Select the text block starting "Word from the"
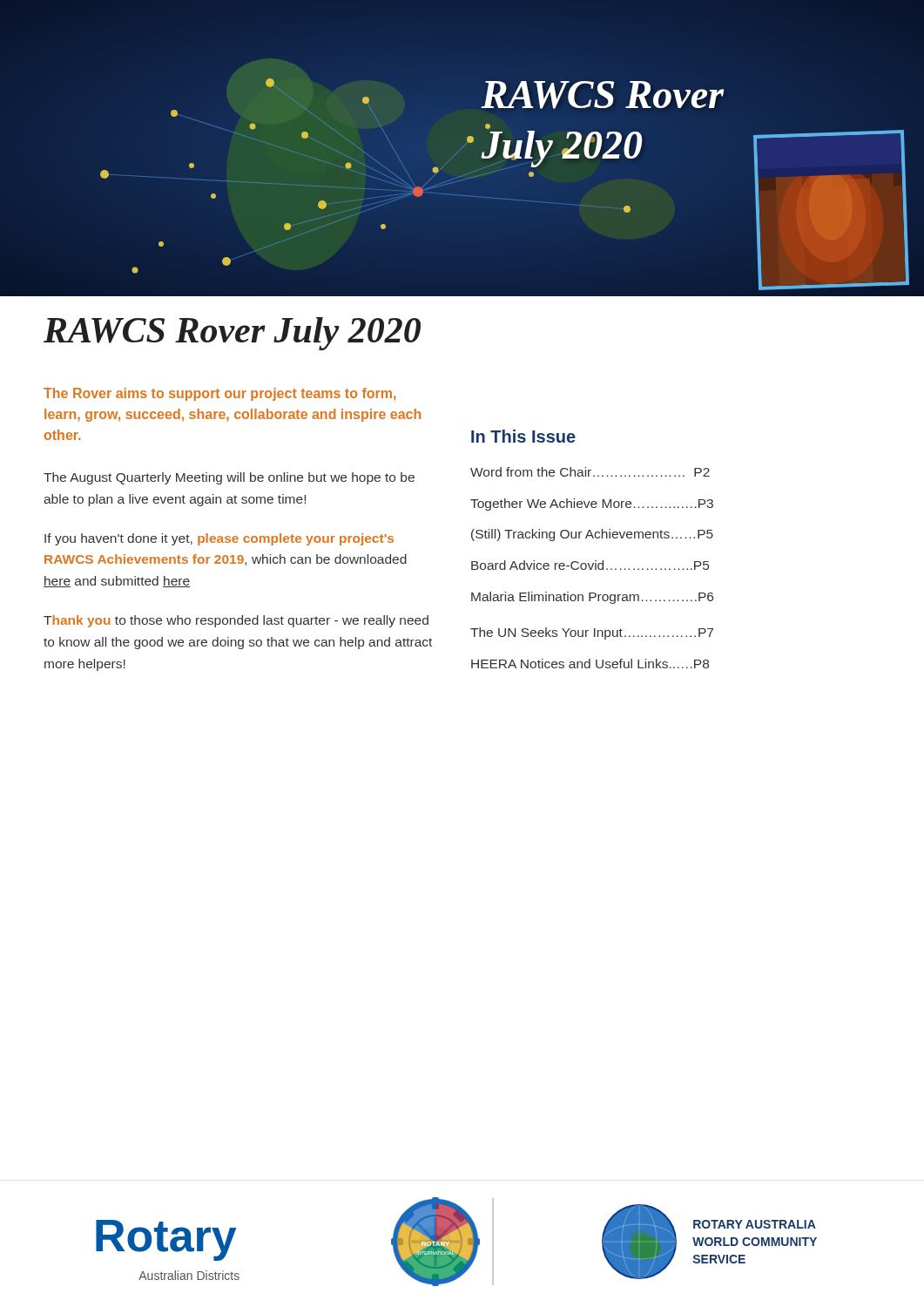 click(590, 472)
